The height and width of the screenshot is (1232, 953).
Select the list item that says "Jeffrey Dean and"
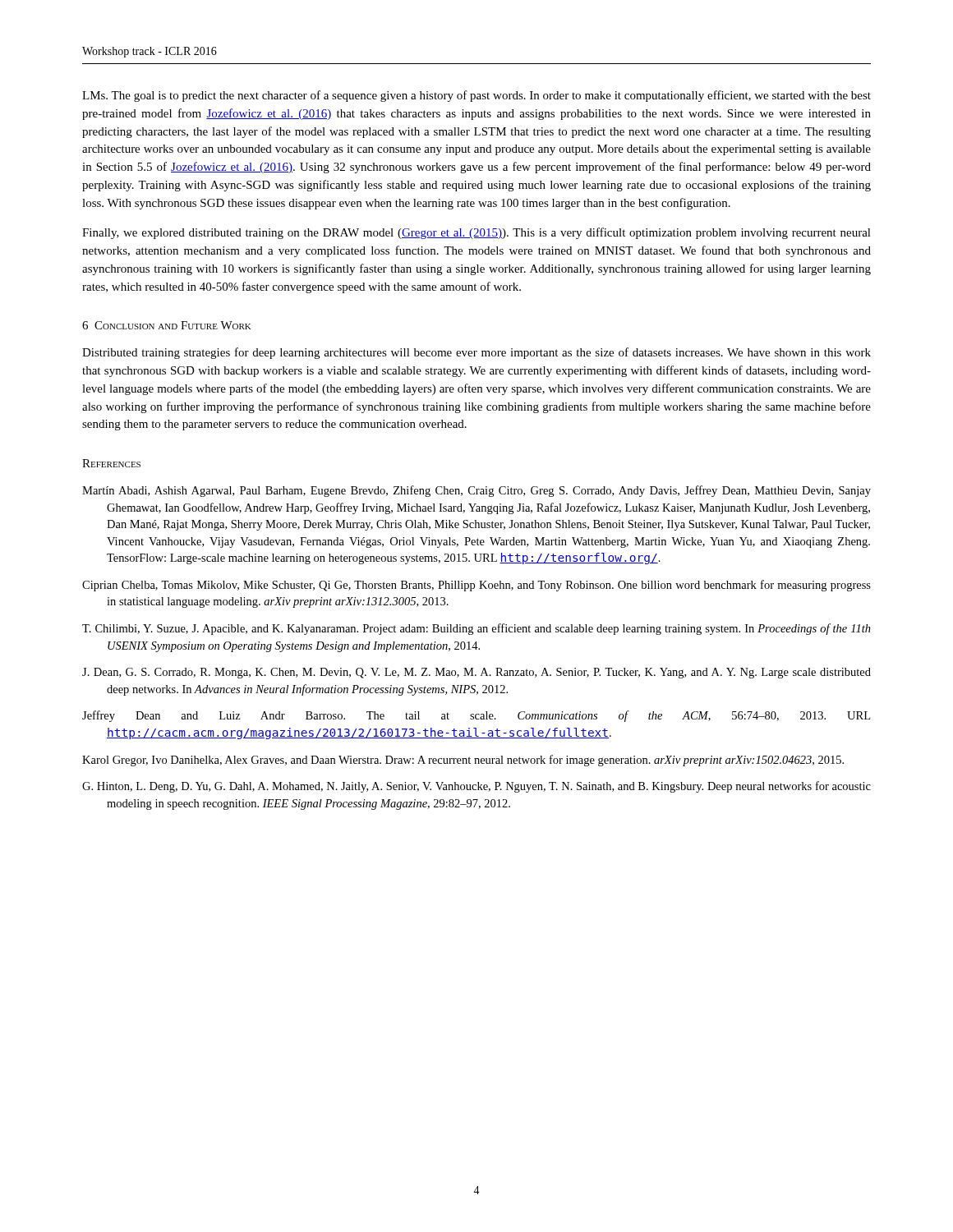476,724
